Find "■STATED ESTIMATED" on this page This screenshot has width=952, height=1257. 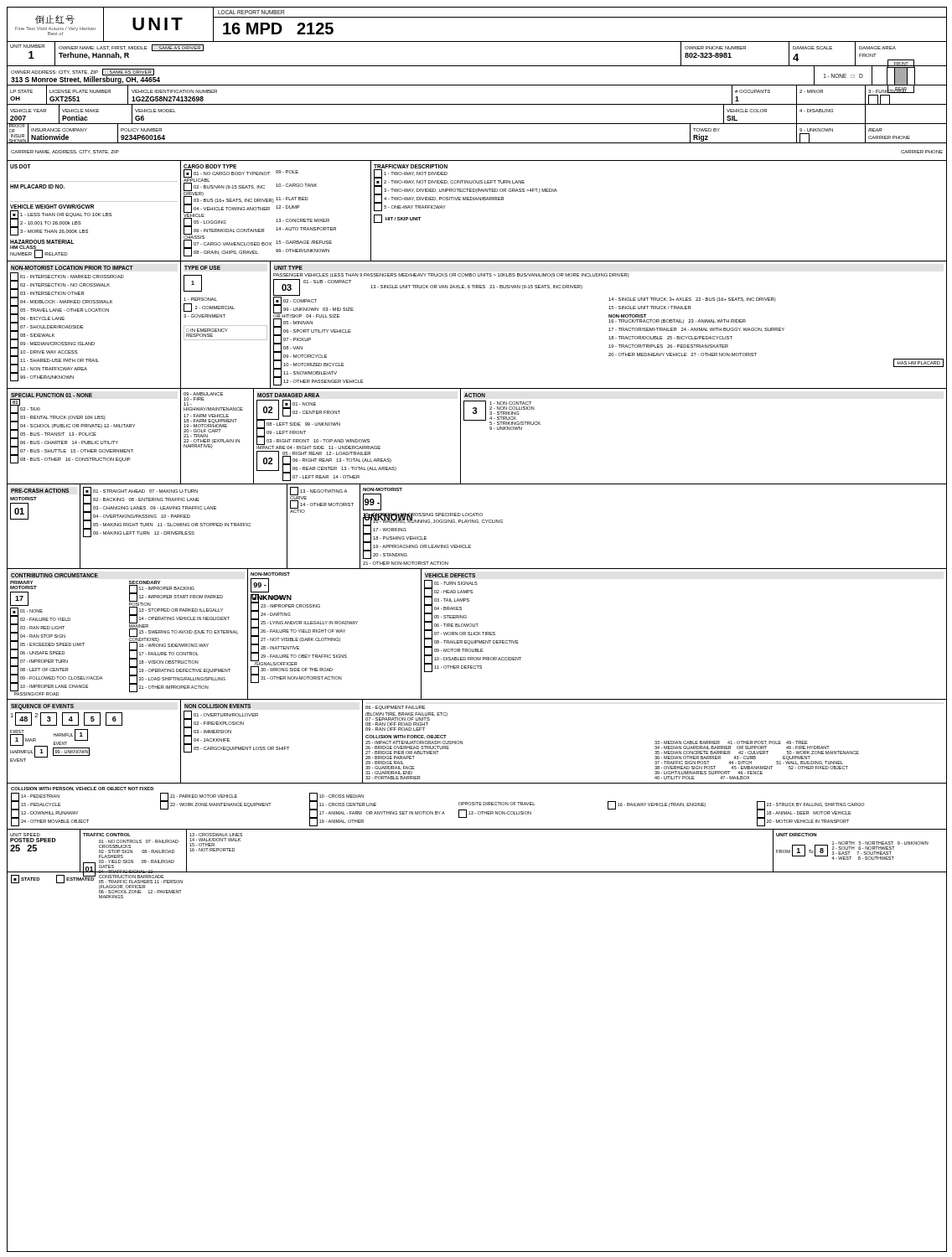click(x=53, y=879)
